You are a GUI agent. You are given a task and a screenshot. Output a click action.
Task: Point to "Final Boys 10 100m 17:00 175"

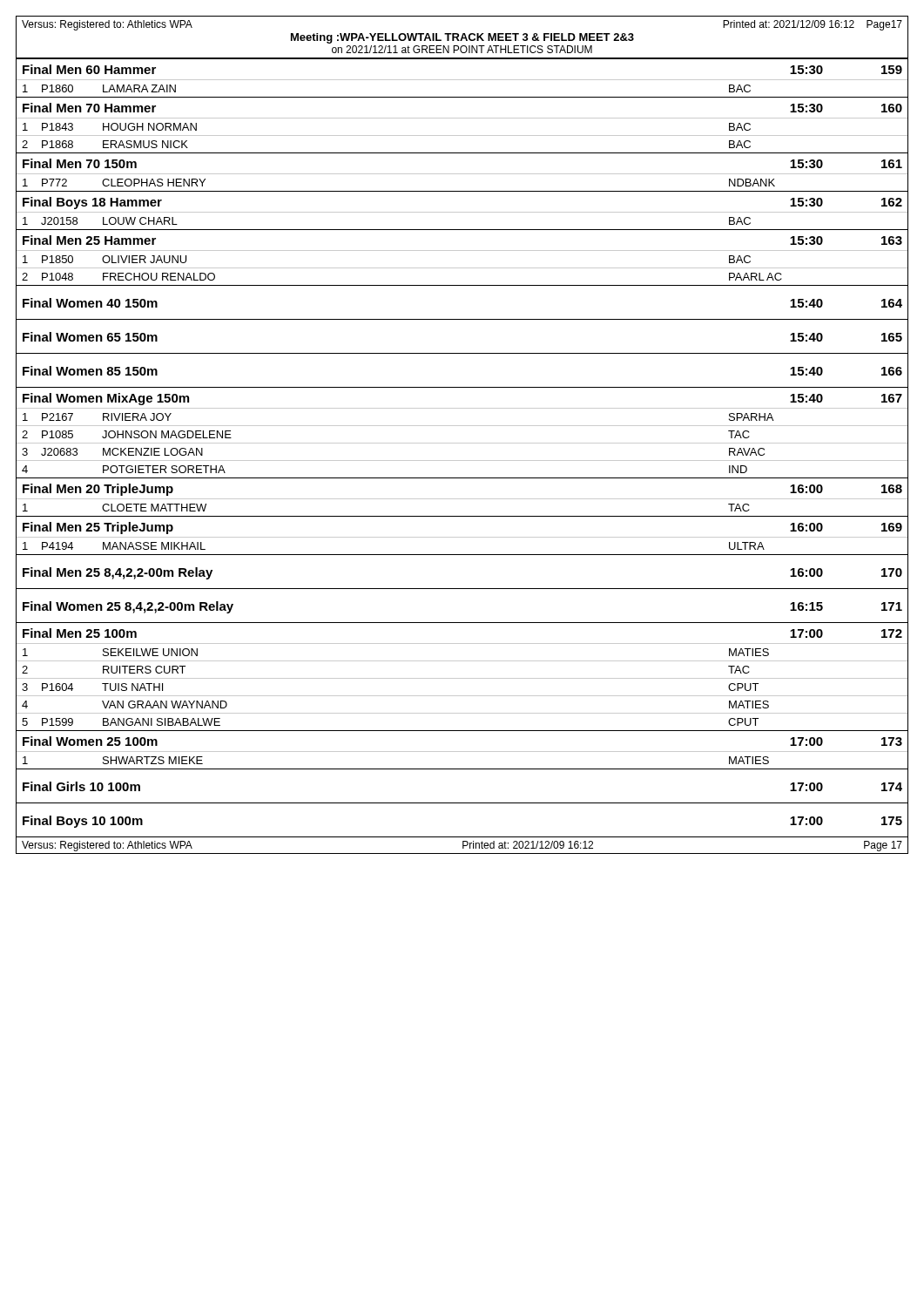coord(462,820)
